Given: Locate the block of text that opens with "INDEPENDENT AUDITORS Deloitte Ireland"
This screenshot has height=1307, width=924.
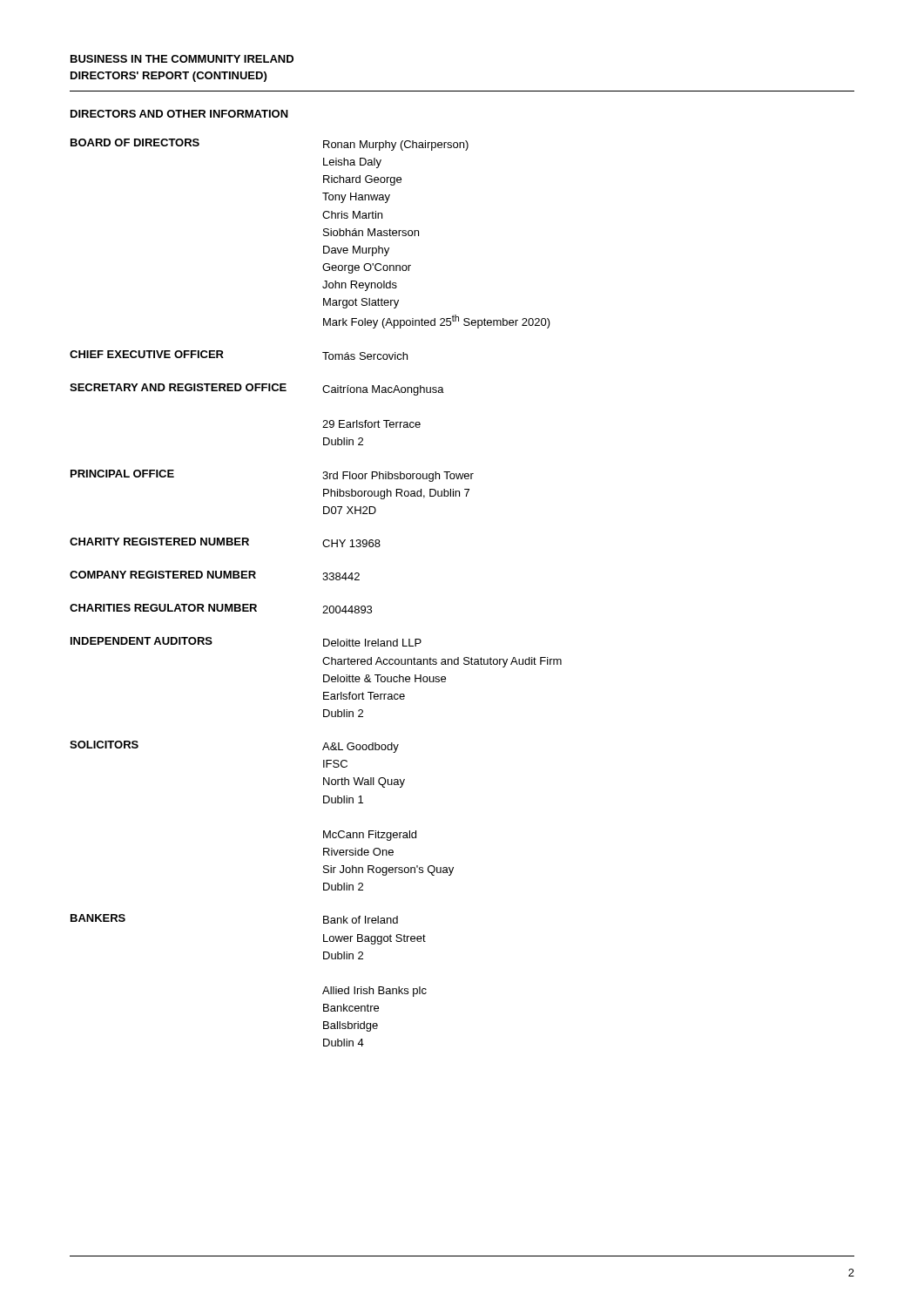Looking at the screenshot, I should [x=140, y=642].
